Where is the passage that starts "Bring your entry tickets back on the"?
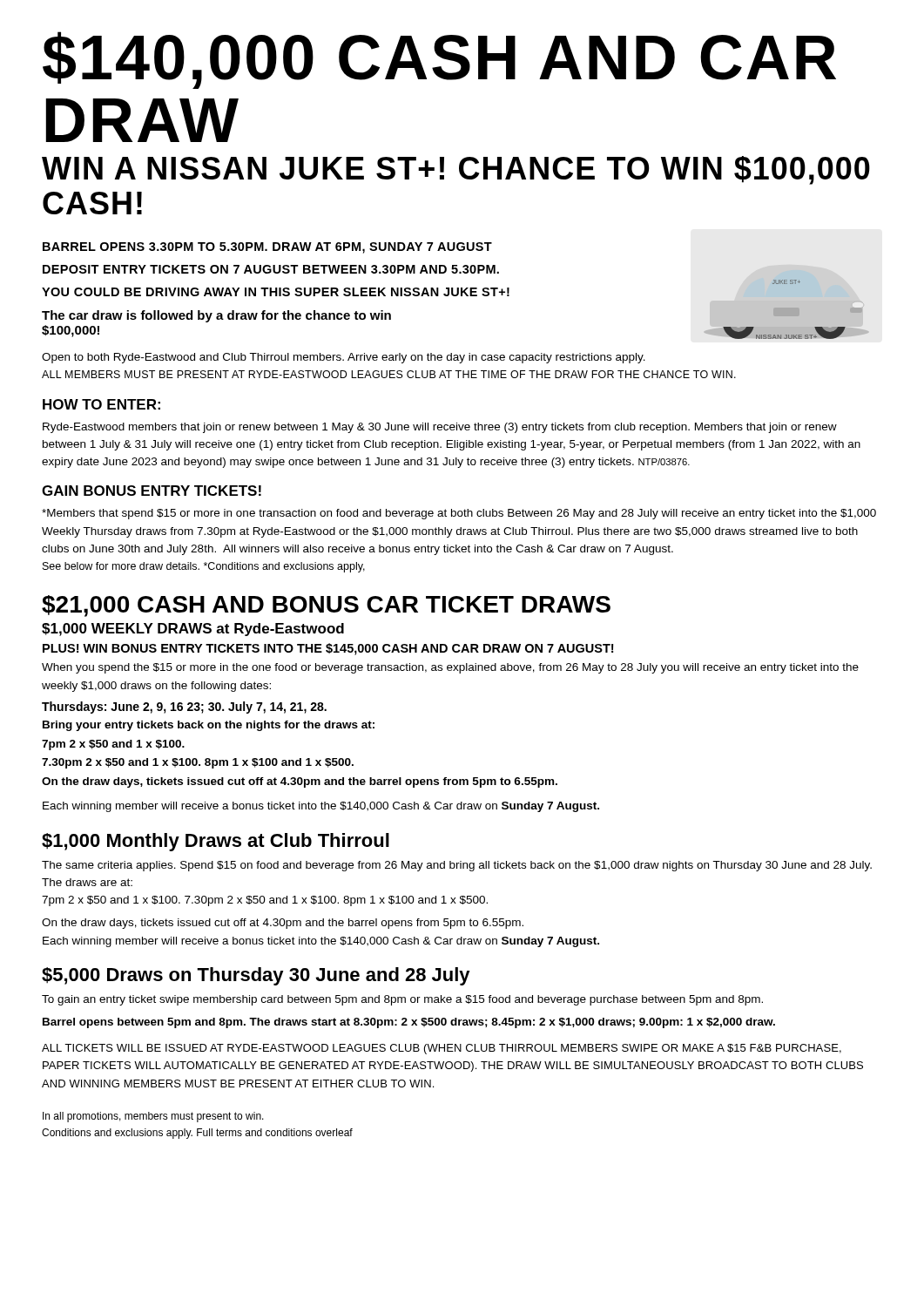 [x=300, y=753]
